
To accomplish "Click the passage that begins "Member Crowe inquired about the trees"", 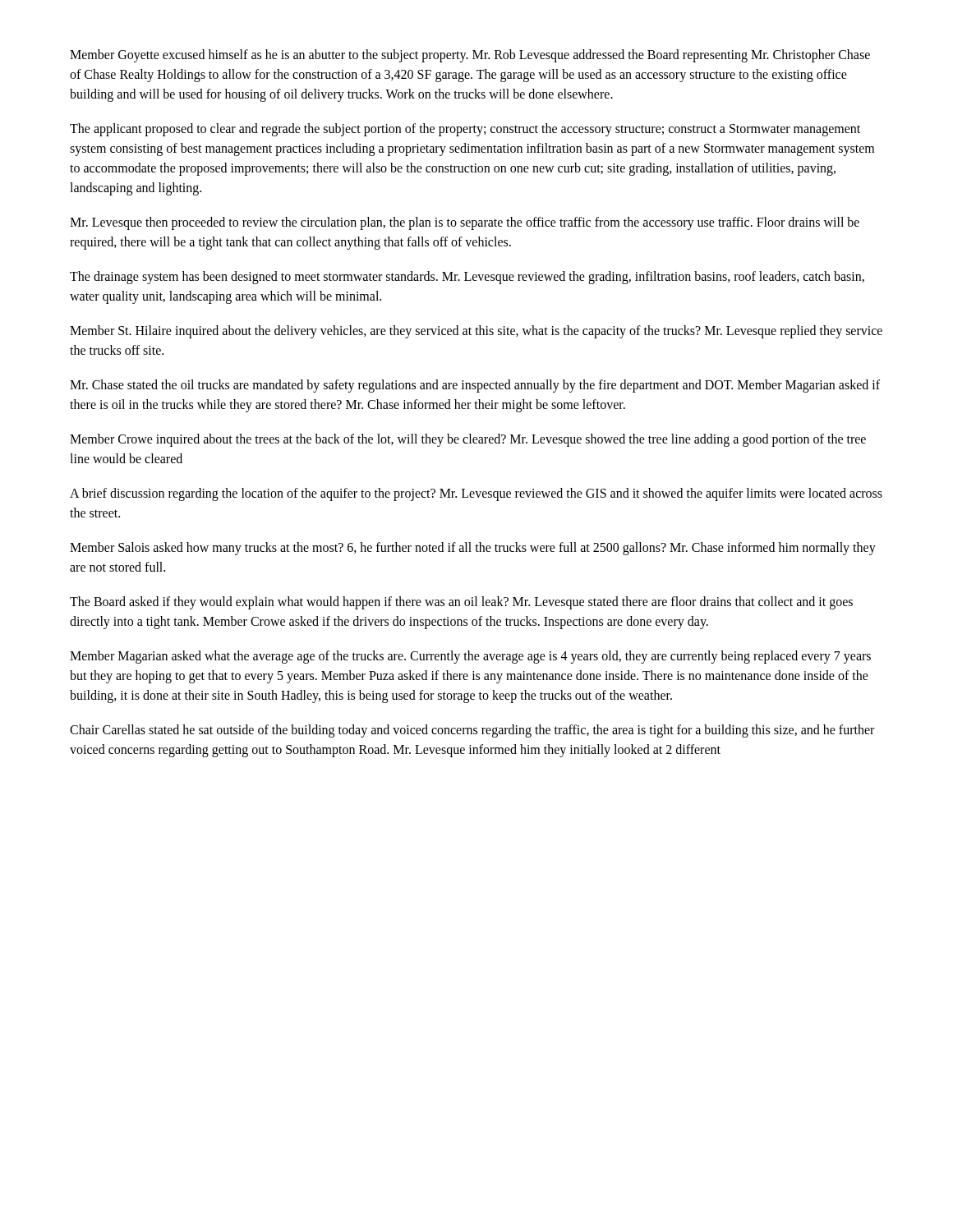I will [468, 449].
